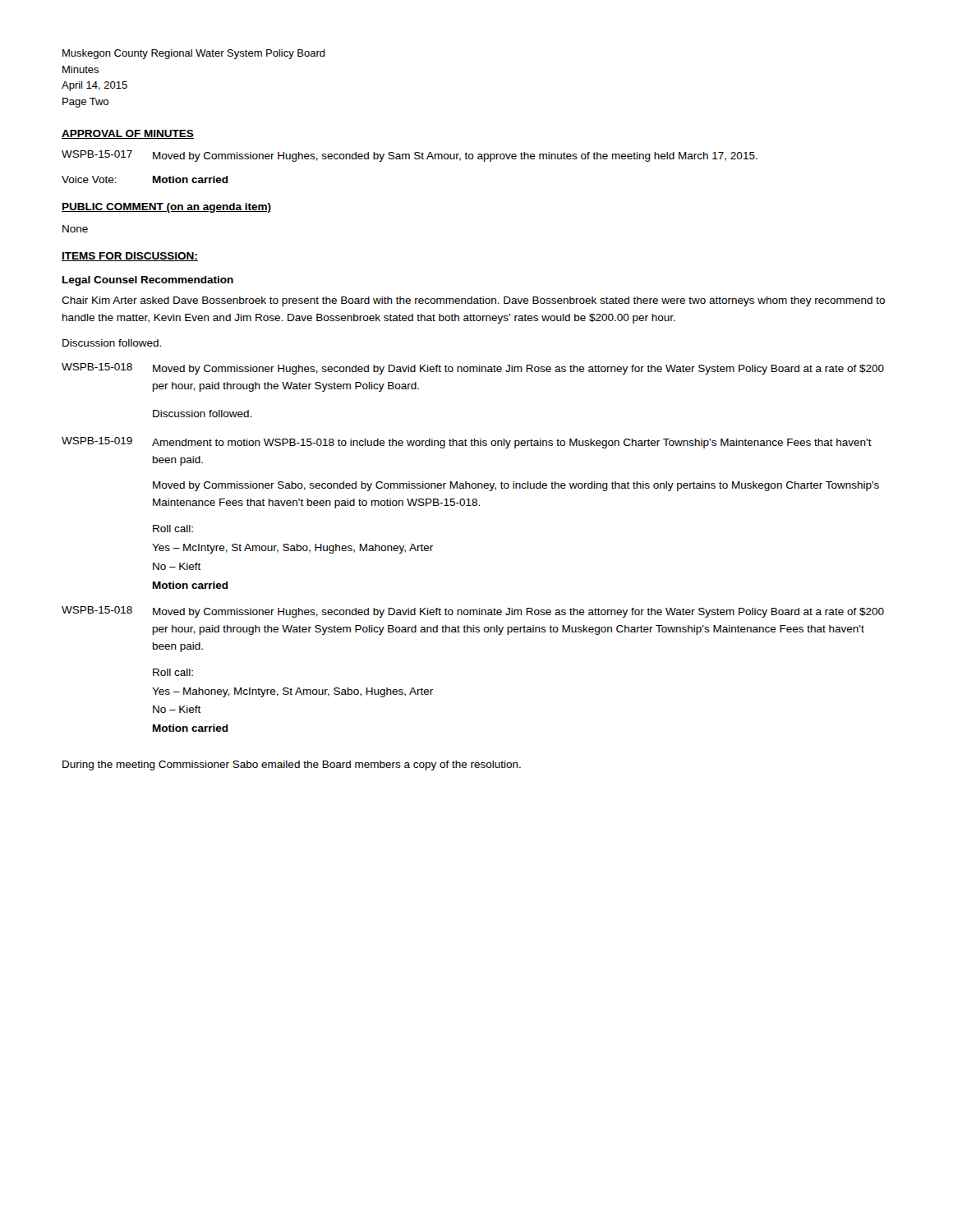Click on the passage starting "APPROVAL OF MINUTES"
Viewport: 953px width, 1232px height.
tap(128, 133)
